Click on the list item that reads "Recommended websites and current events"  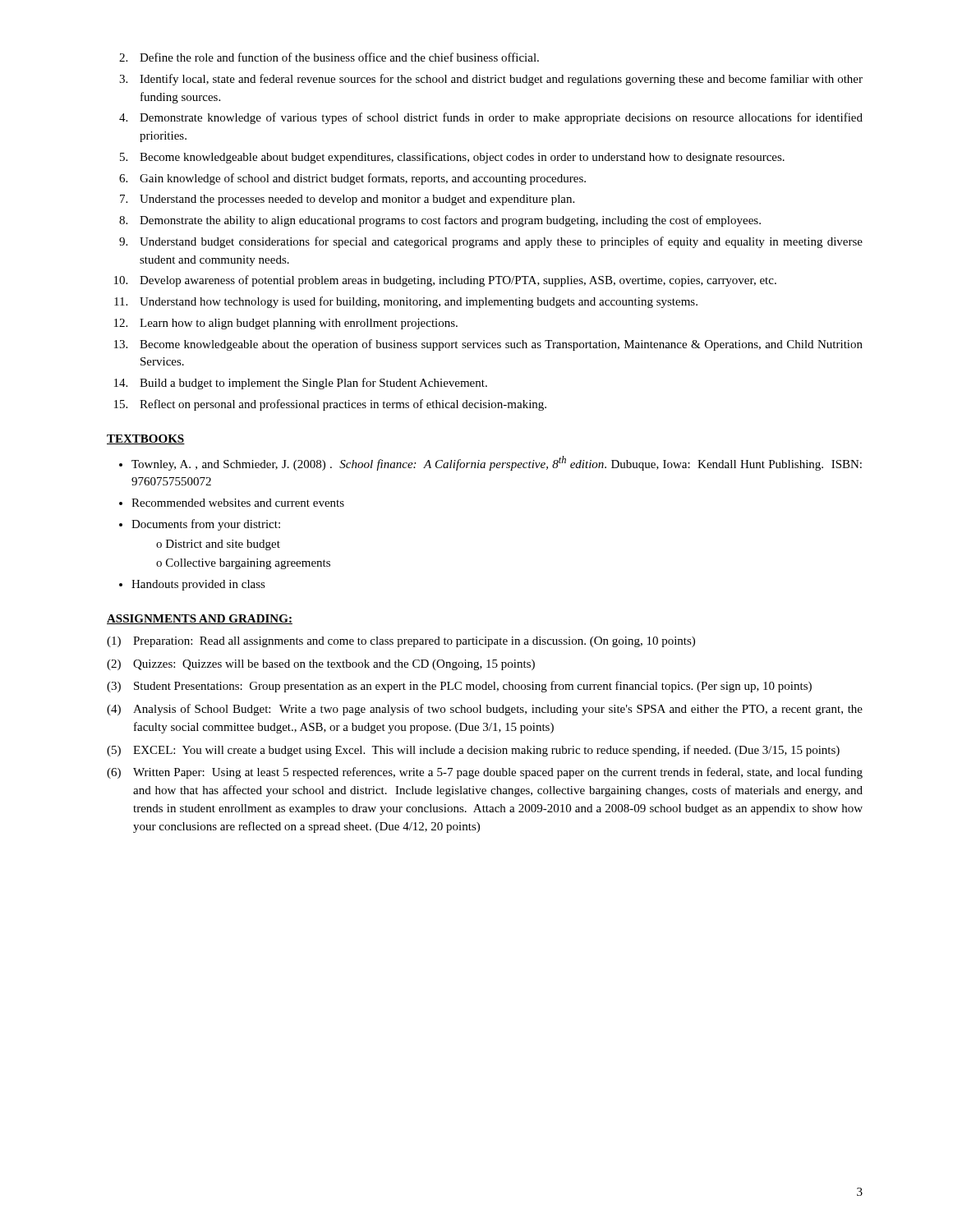click(x=238, y=503)
